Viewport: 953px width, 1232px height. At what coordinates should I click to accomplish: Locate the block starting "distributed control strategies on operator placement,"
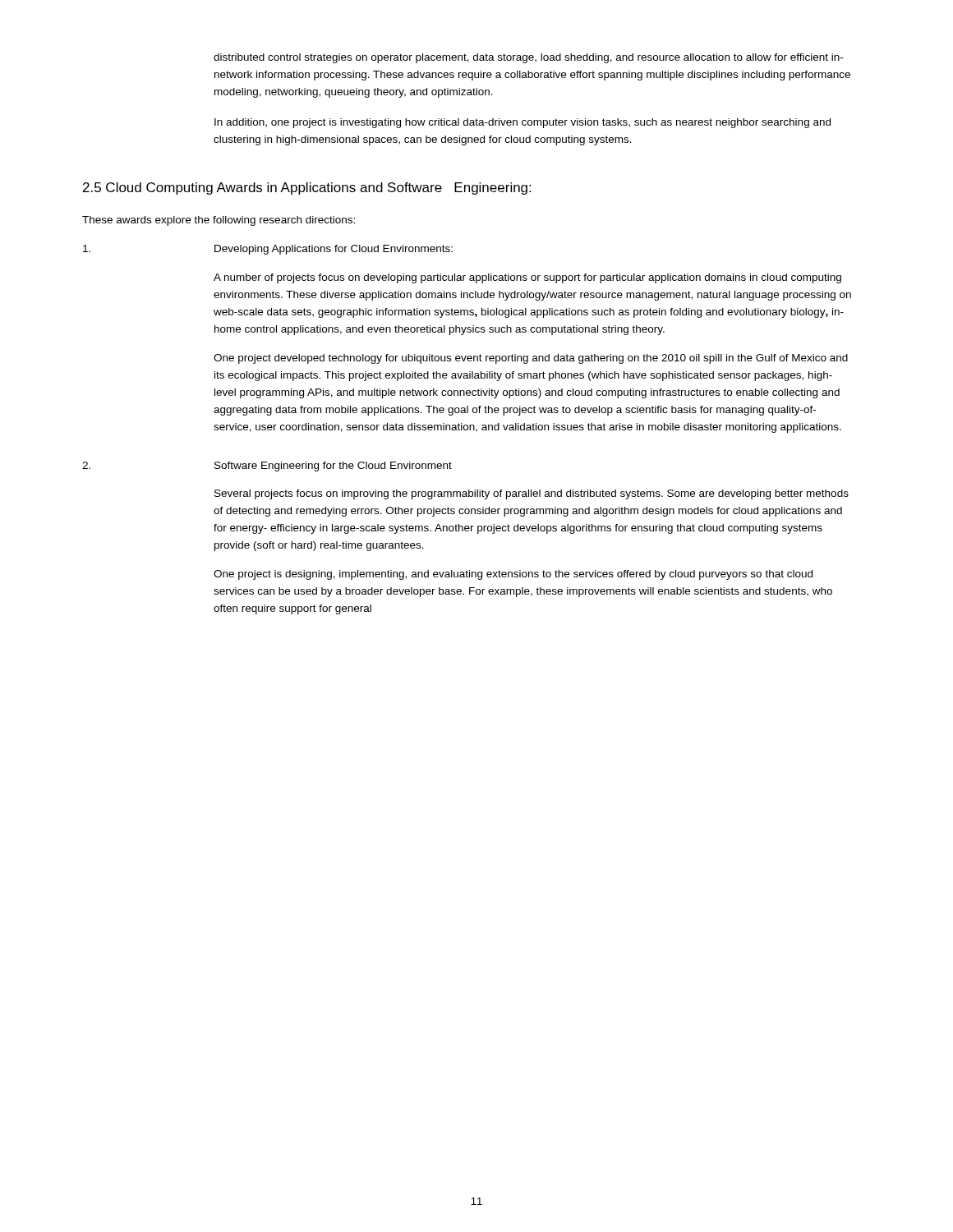point(532,74)
